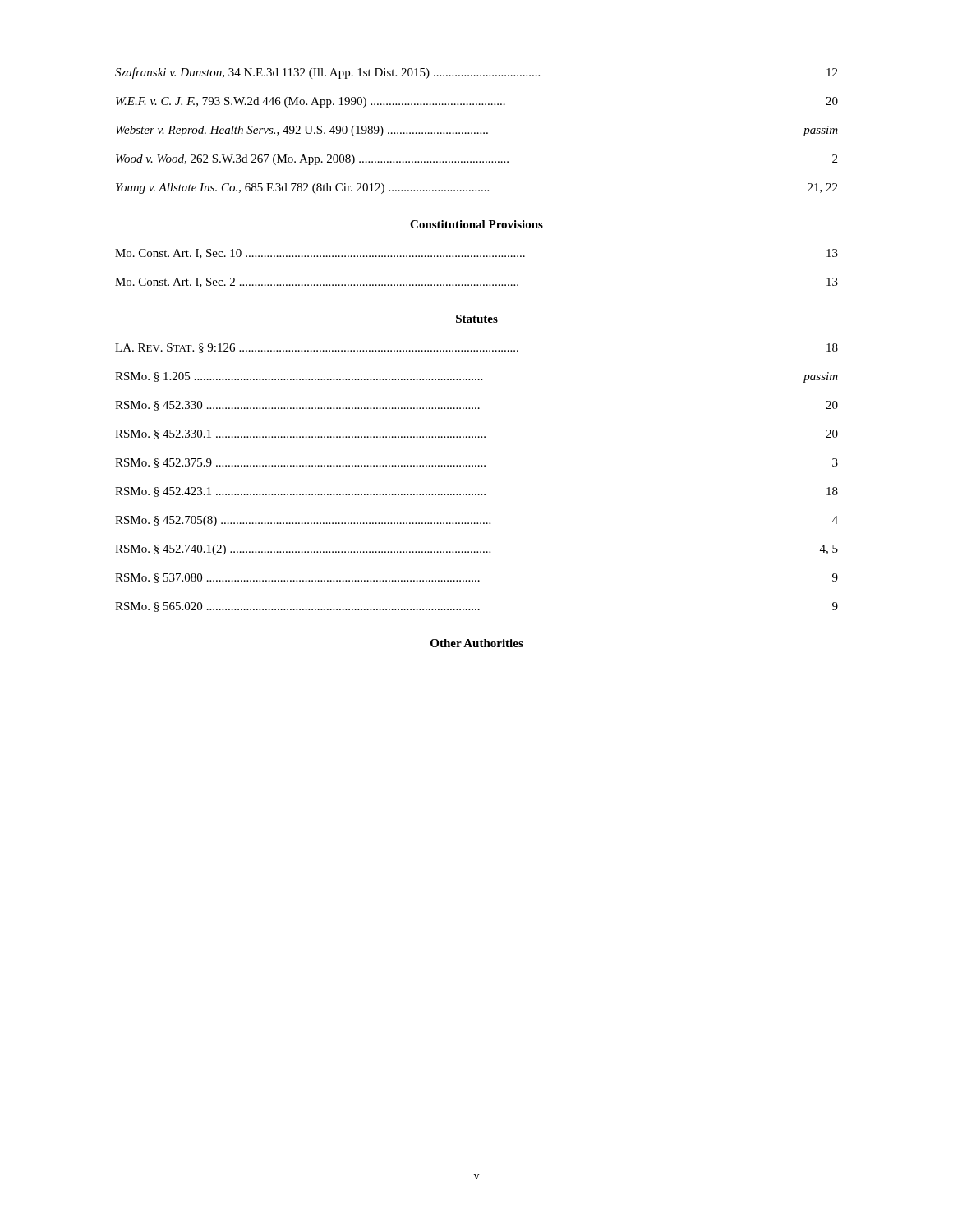Locate the list item that reads "Mo. Const. Art. I, Sec. 2"
The image size is (953, 1232).
click(x=476, y=282)
